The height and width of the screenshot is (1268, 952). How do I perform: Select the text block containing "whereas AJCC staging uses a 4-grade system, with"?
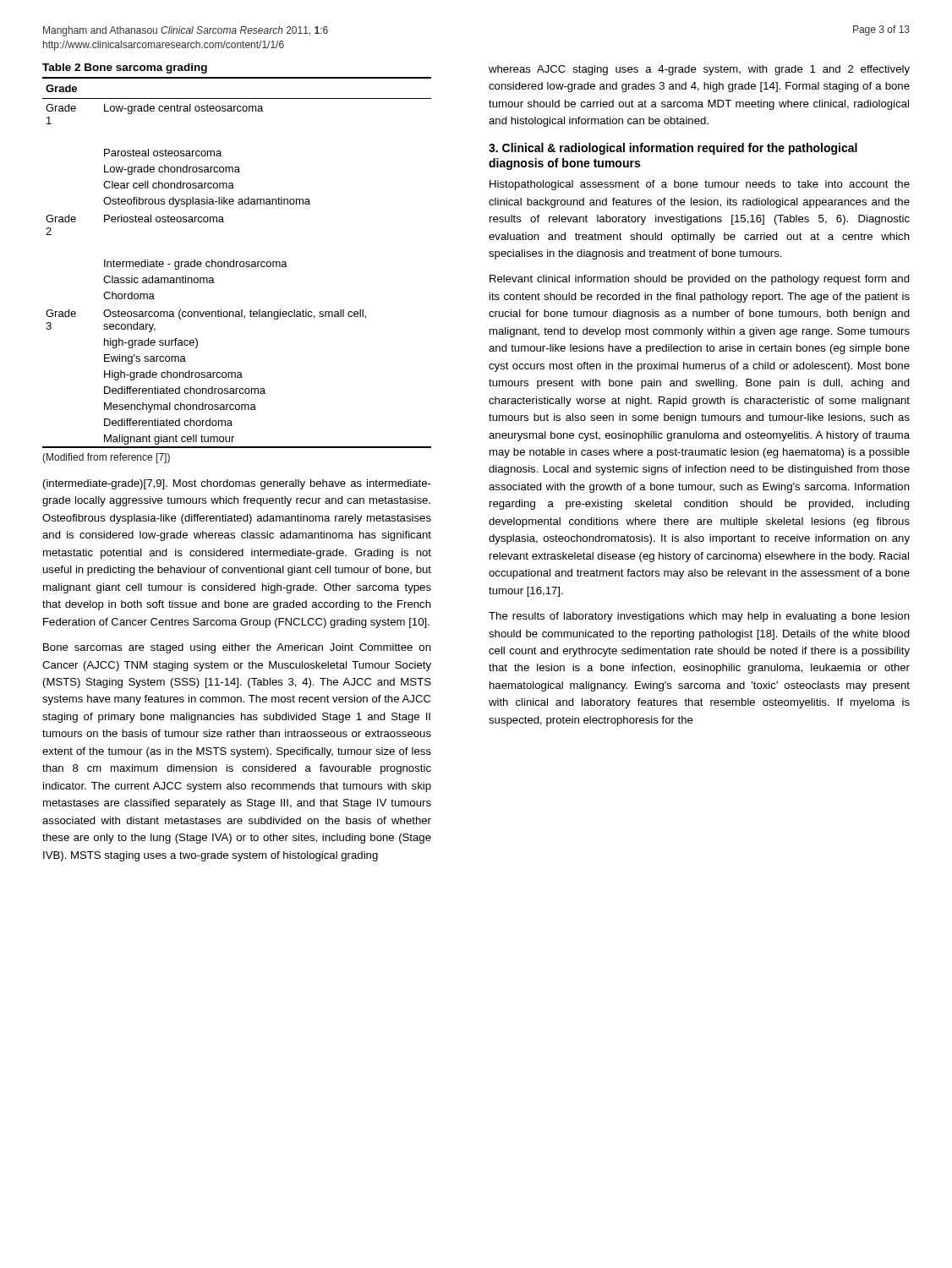pyautogui.click(x=699, y=95)
